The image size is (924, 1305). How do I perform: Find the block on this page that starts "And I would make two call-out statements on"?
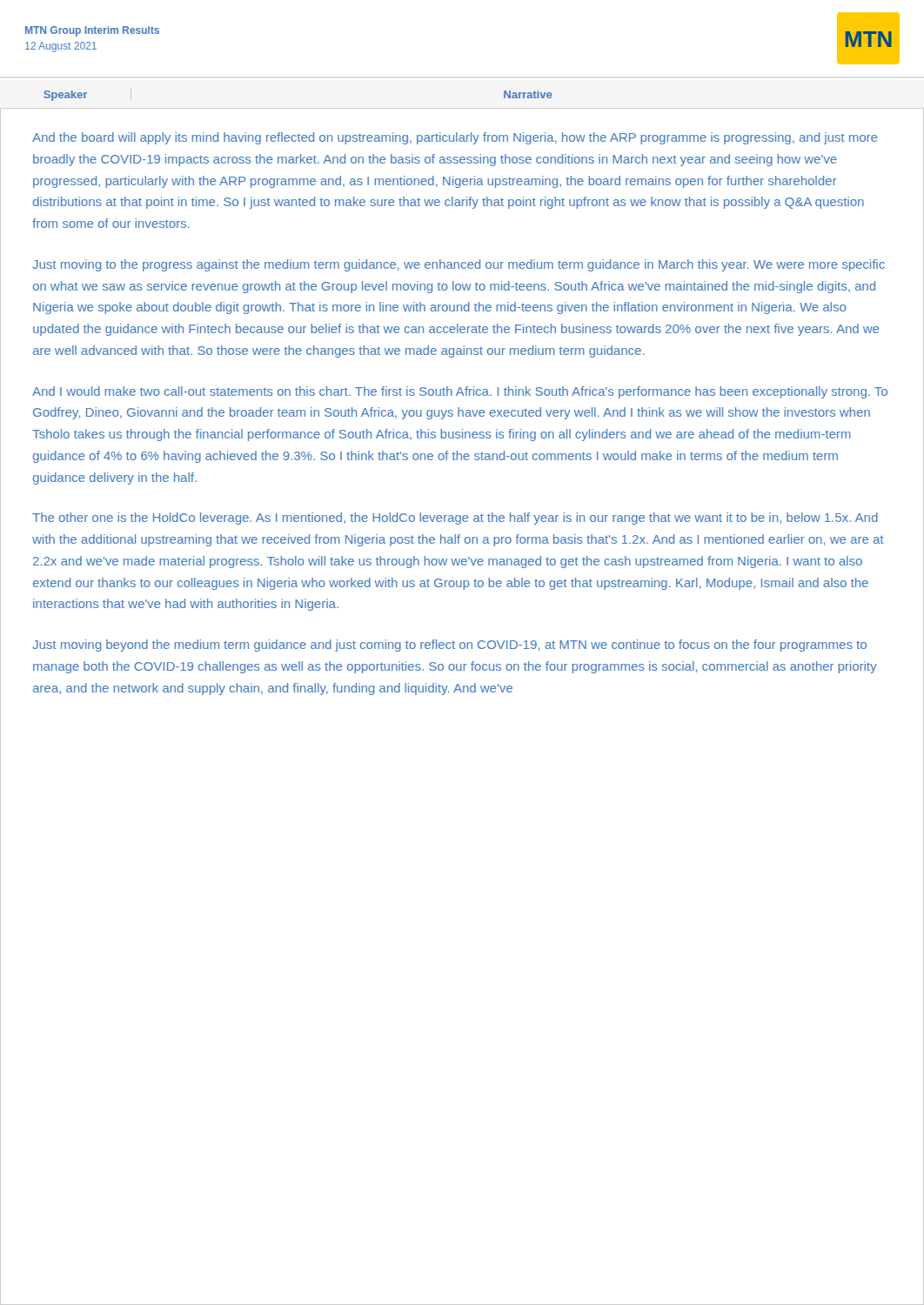point(462,434)
